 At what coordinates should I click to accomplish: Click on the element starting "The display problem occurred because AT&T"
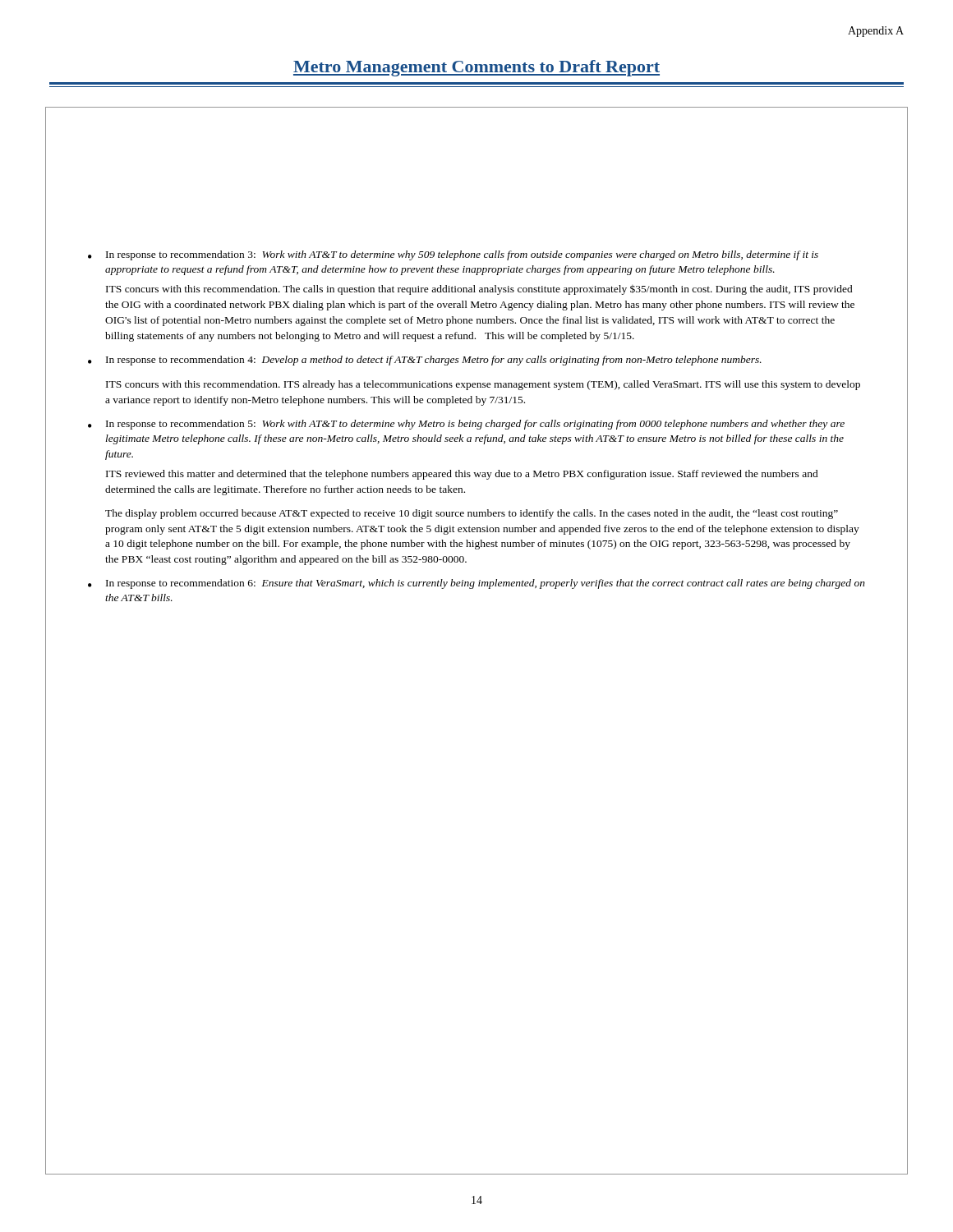pyautogui.click(x=482, y=536)
